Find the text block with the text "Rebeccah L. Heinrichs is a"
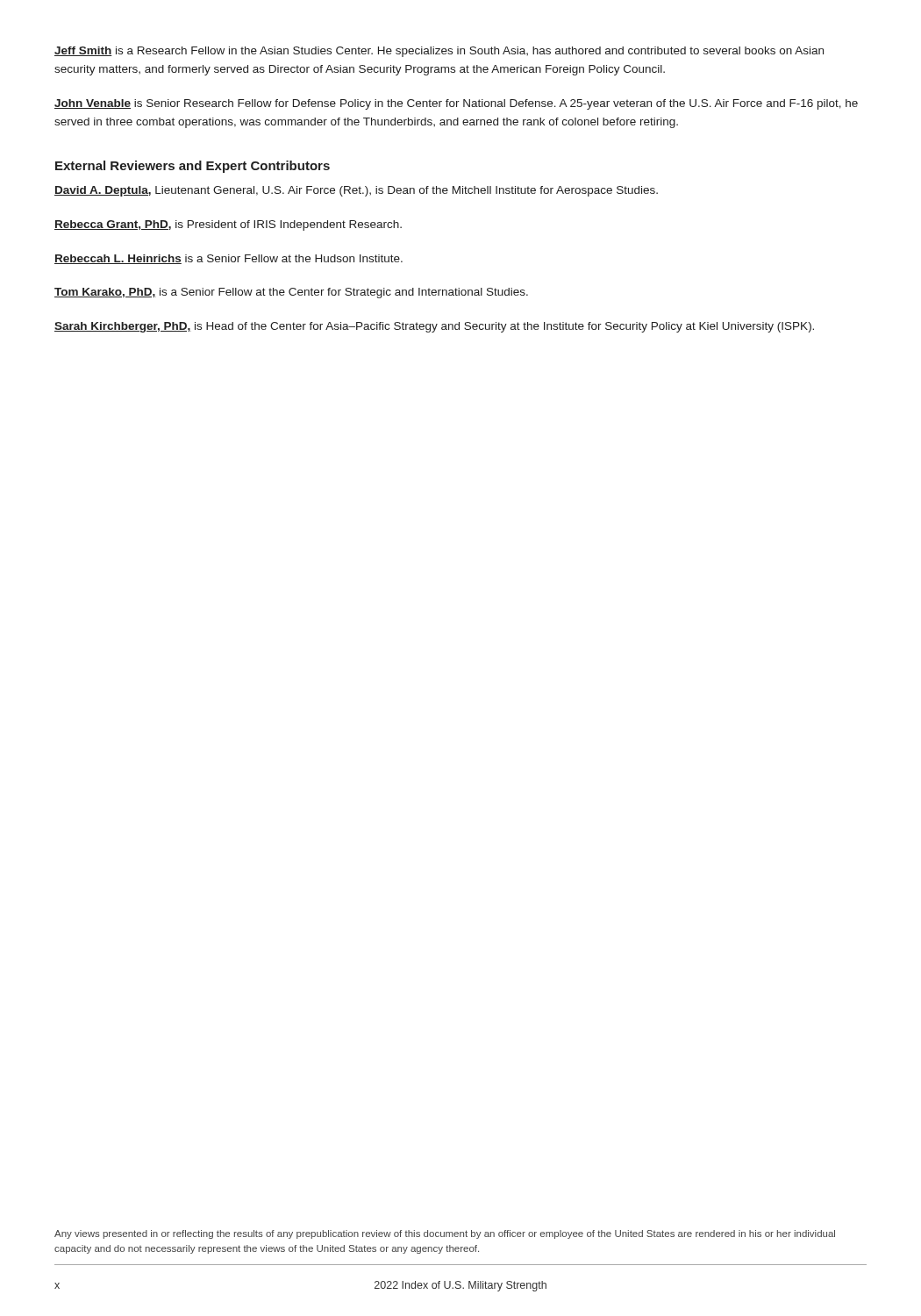Image resolution: width=921 pixels, height=1316 pixels. coord(229,258)
